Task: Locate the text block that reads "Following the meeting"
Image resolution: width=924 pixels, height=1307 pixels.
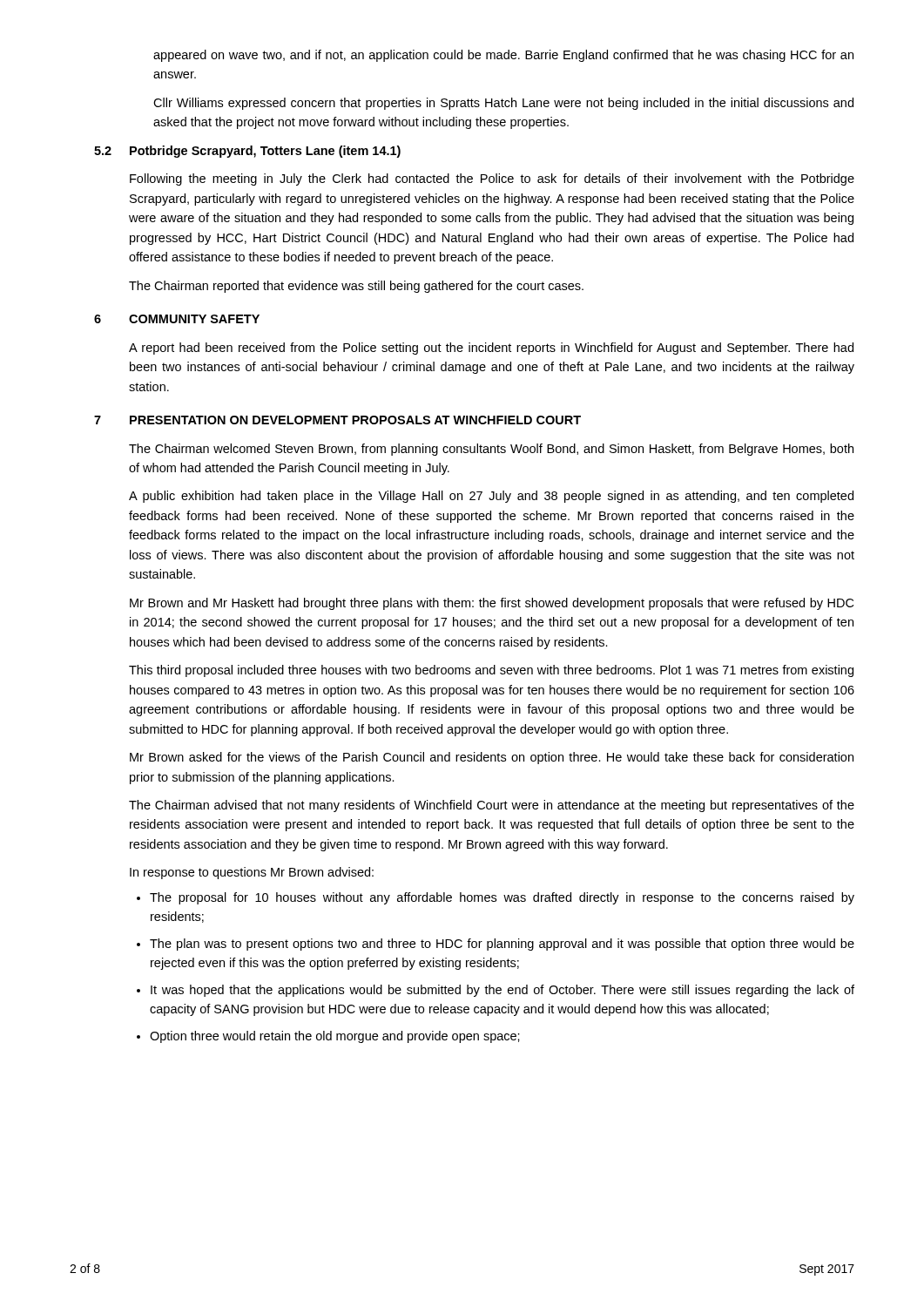Action: pos(492,218)
